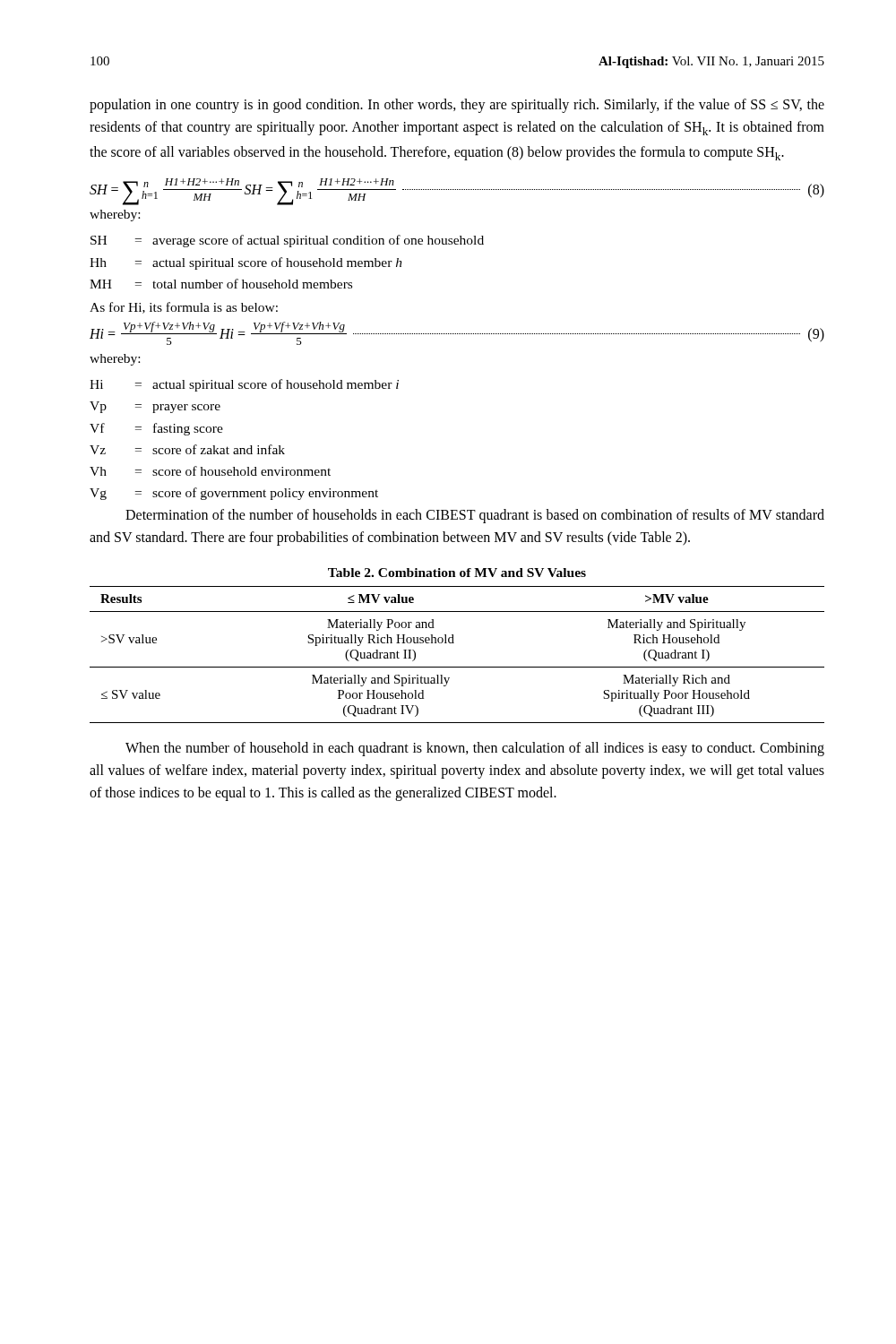
Task: Find the block starting "Vp = prayer score"
Action: (155, 407)
